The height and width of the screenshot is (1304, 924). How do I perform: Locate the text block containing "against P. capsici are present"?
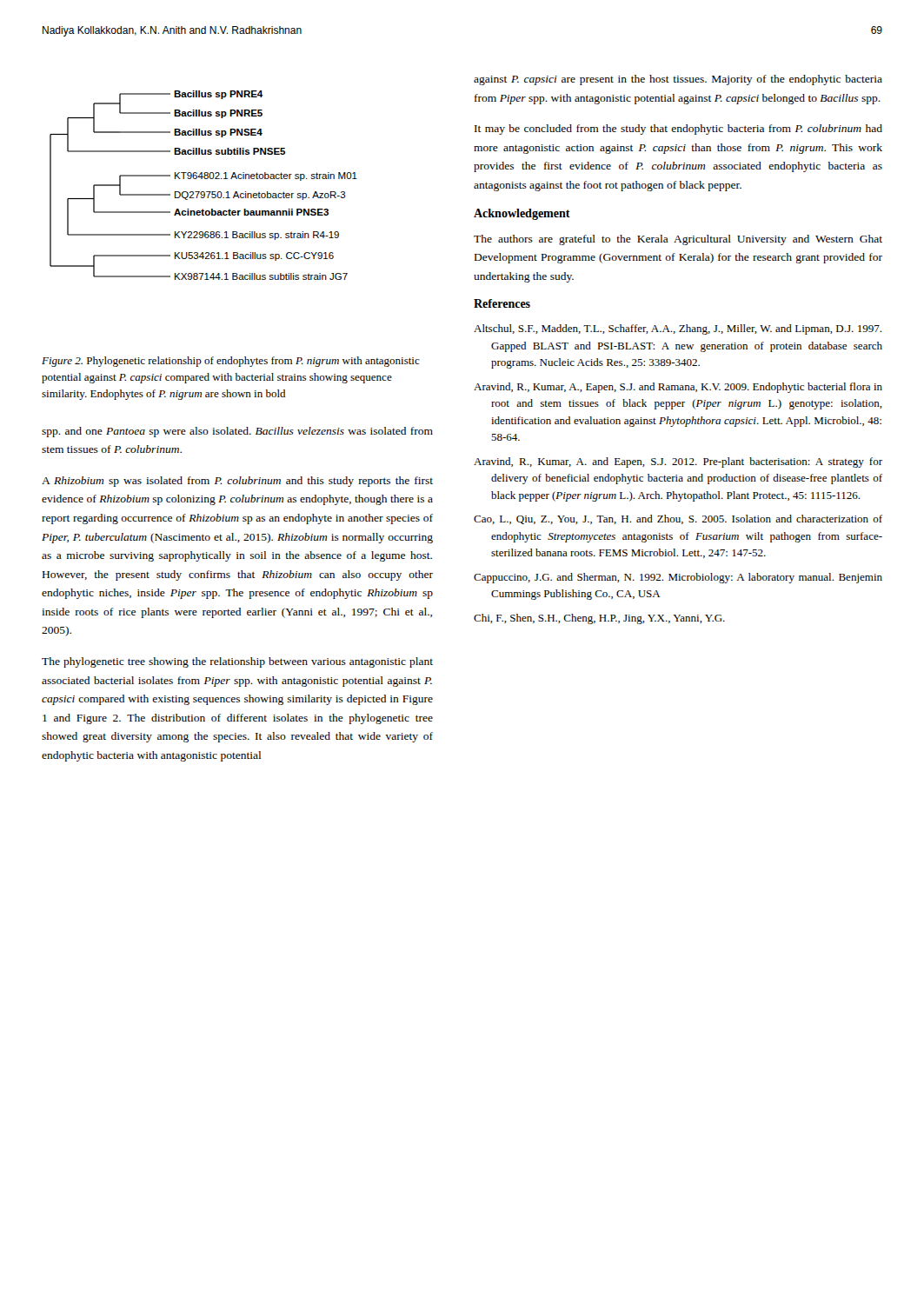click(678, 88)
